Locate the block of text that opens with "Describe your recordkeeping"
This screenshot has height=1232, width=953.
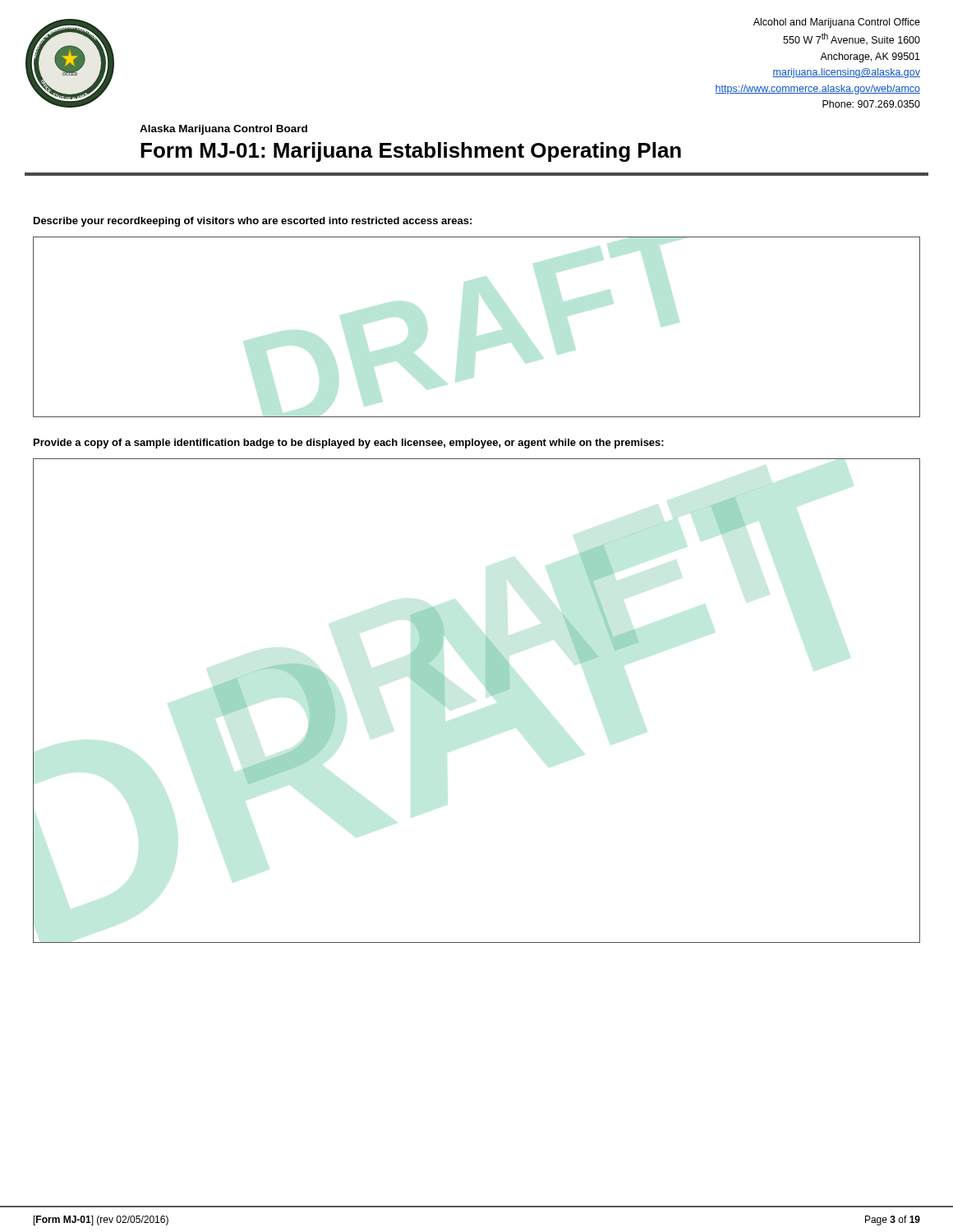point(253,220)
